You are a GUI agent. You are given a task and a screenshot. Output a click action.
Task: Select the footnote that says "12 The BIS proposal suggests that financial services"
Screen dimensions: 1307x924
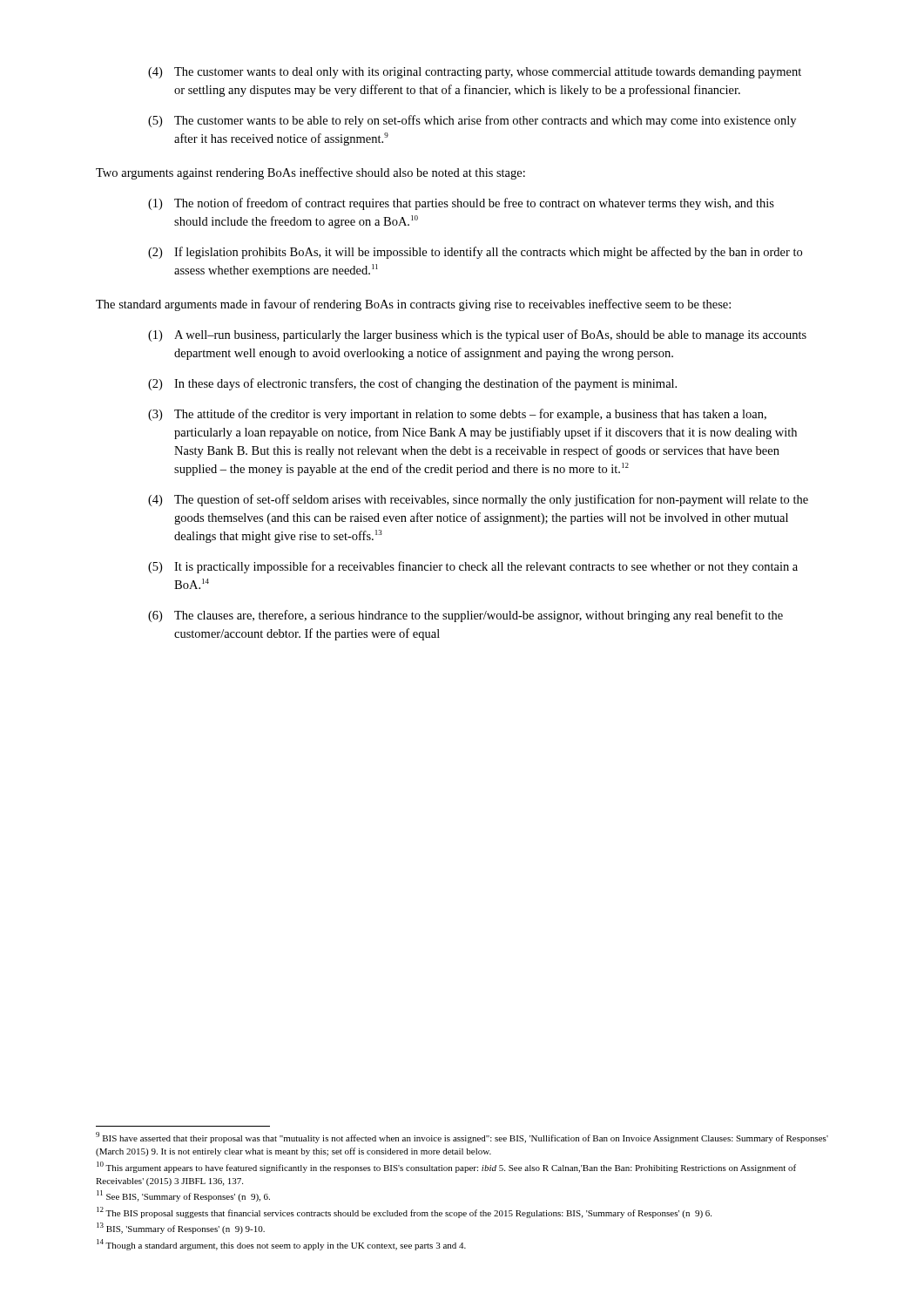(404, 1212)
